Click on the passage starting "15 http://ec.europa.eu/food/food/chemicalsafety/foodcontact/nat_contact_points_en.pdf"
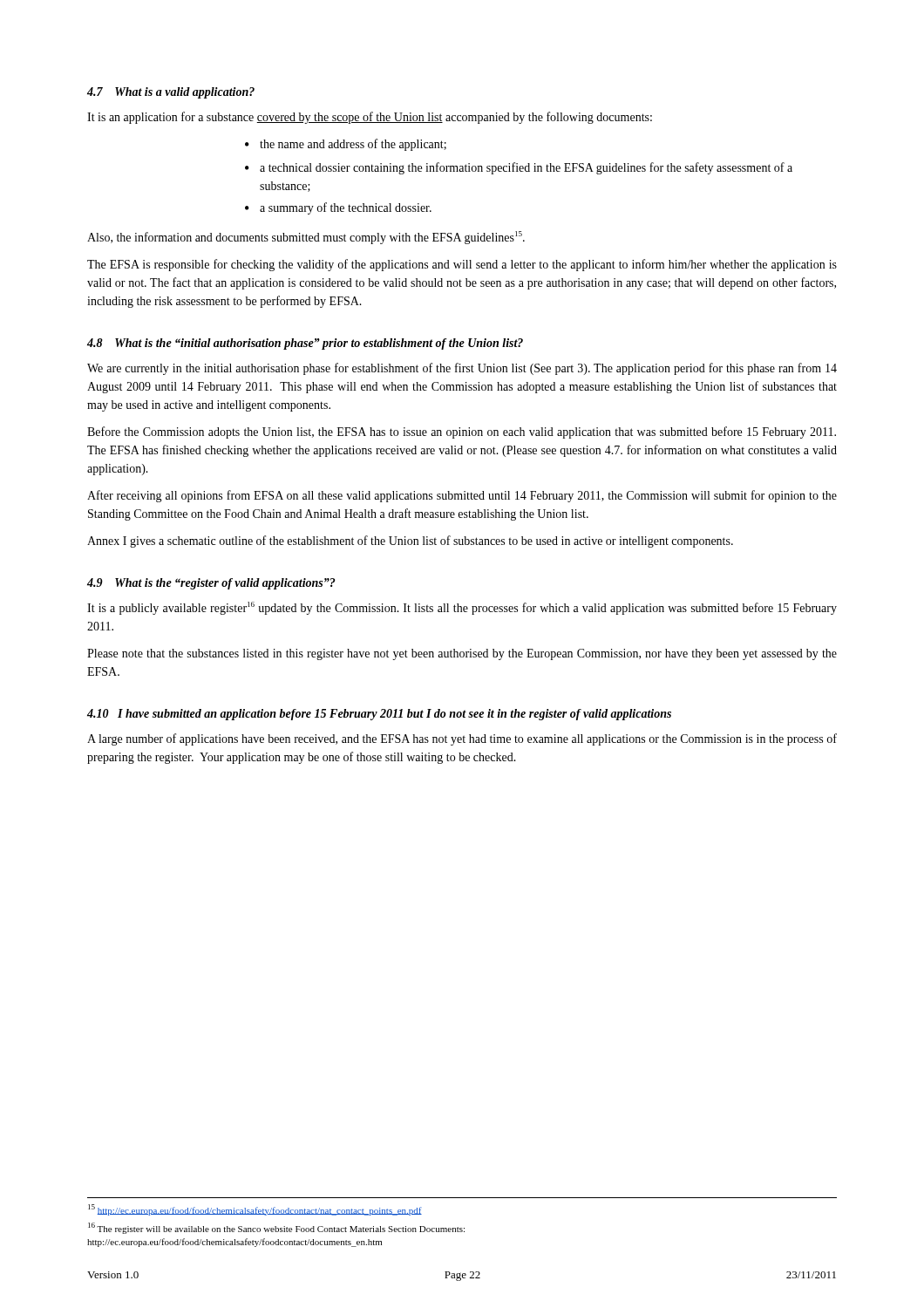Viewport: 924px width, 1308px height. click(x=254, y=1208)
